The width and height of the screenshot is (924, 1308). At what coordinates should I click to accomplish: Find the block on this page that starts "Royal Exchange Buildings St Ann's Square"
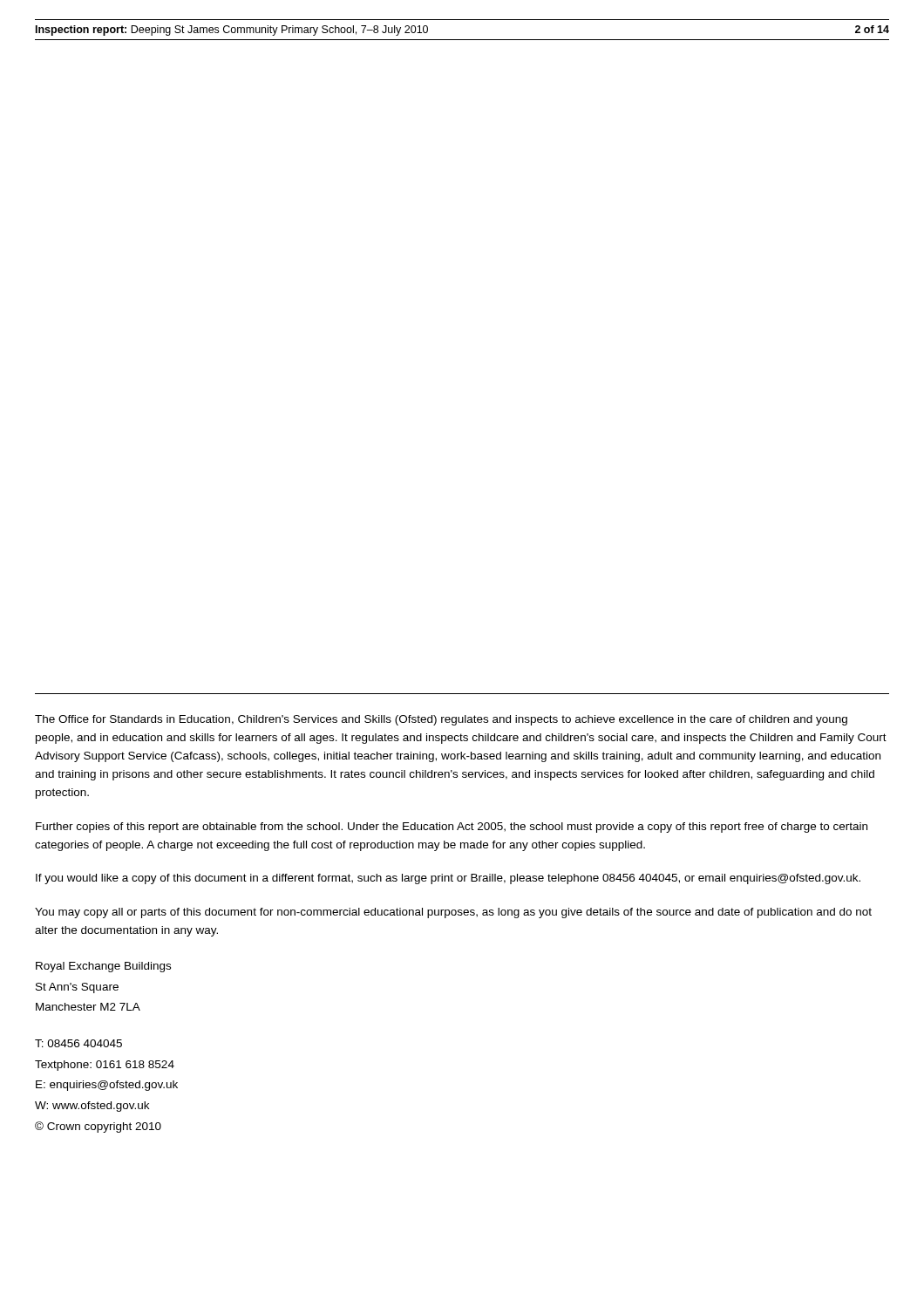103,987
